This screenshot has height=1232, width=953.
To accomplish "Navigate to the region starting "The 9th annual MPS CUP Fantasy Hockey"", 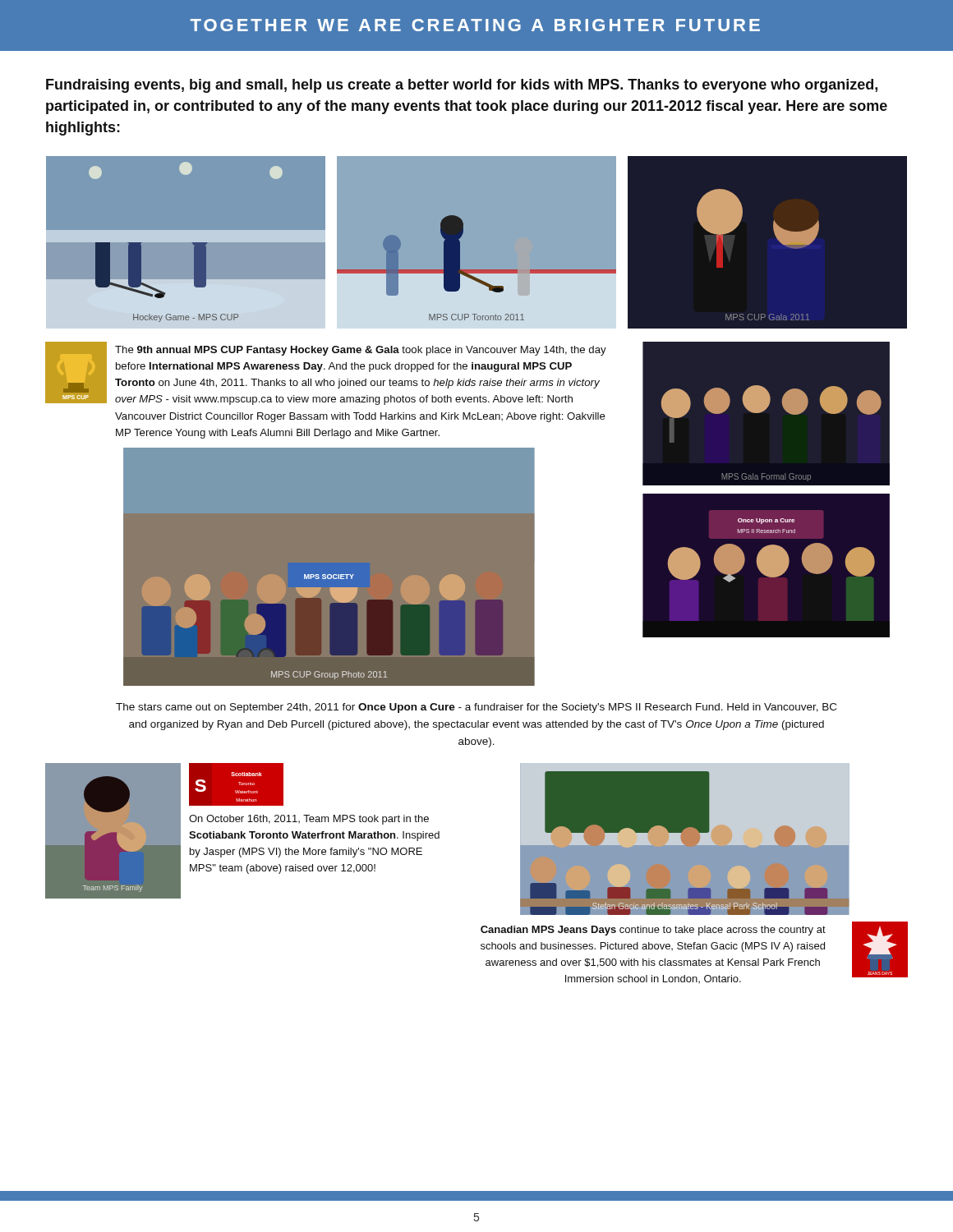I will tap(361, 391).
